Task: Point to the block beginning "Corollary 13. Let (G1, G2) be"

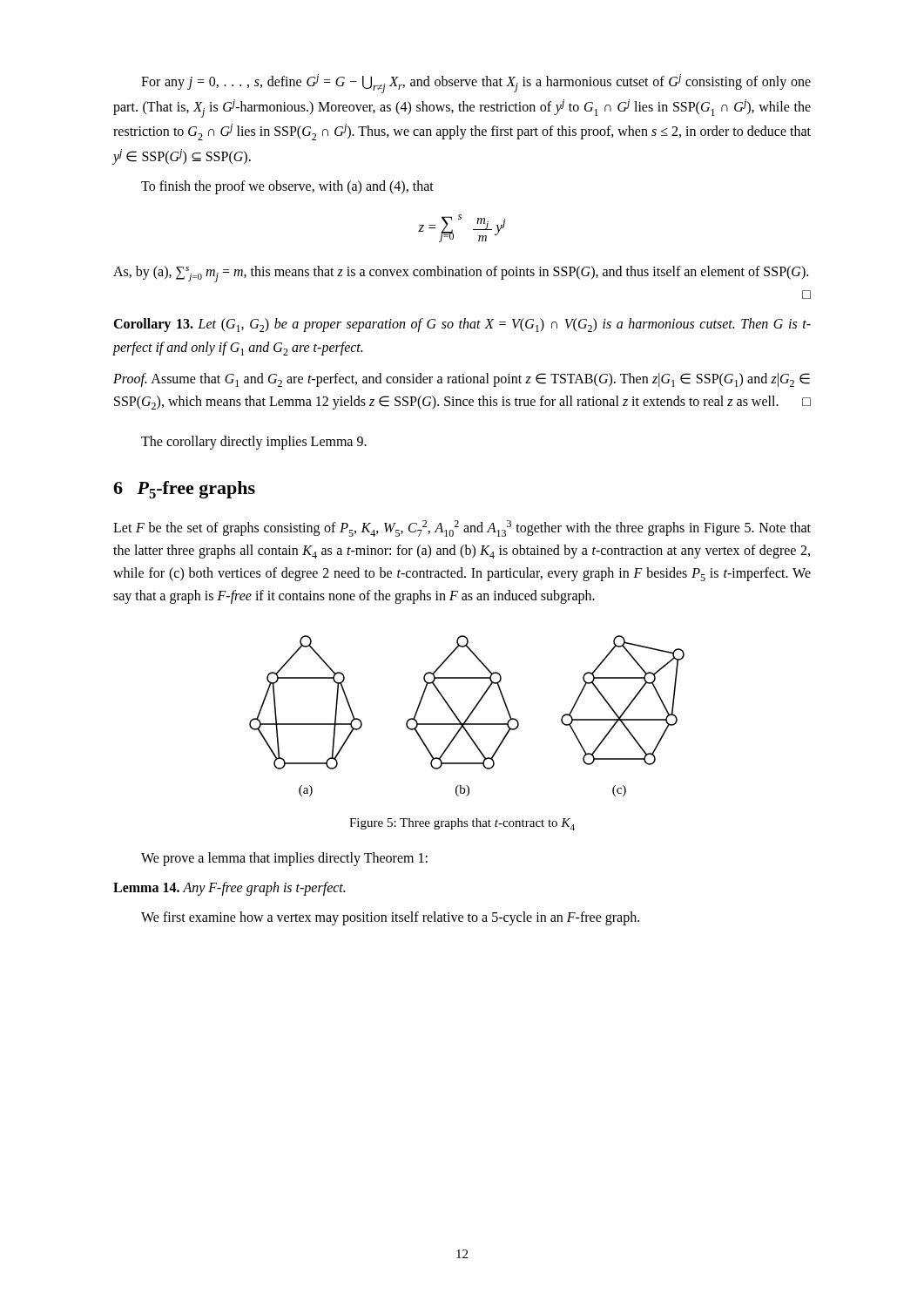Action: click(x=462, y=337)
